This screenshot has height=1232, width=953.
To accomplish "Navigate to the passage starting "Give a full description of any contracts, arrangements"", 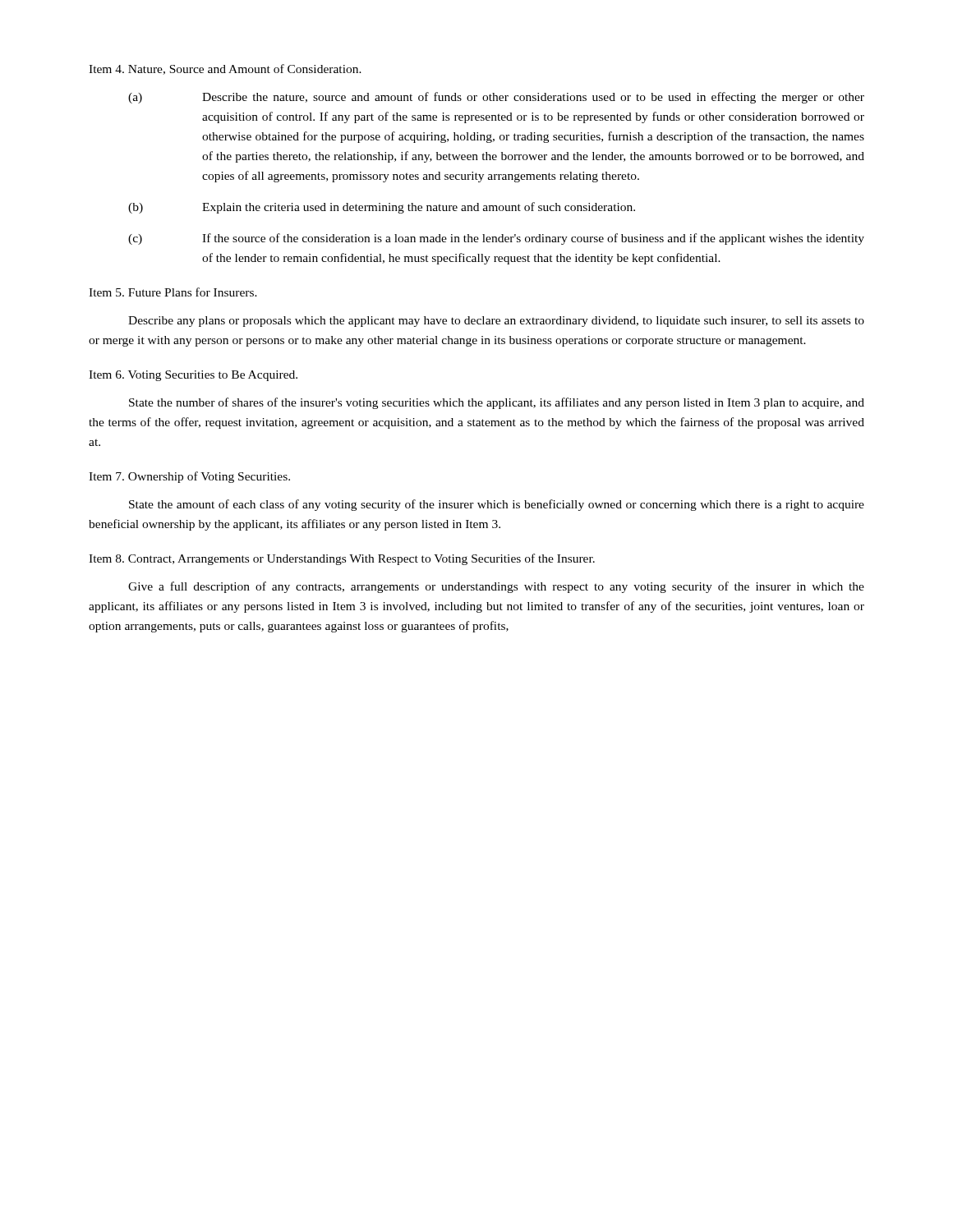I will 476,606.
